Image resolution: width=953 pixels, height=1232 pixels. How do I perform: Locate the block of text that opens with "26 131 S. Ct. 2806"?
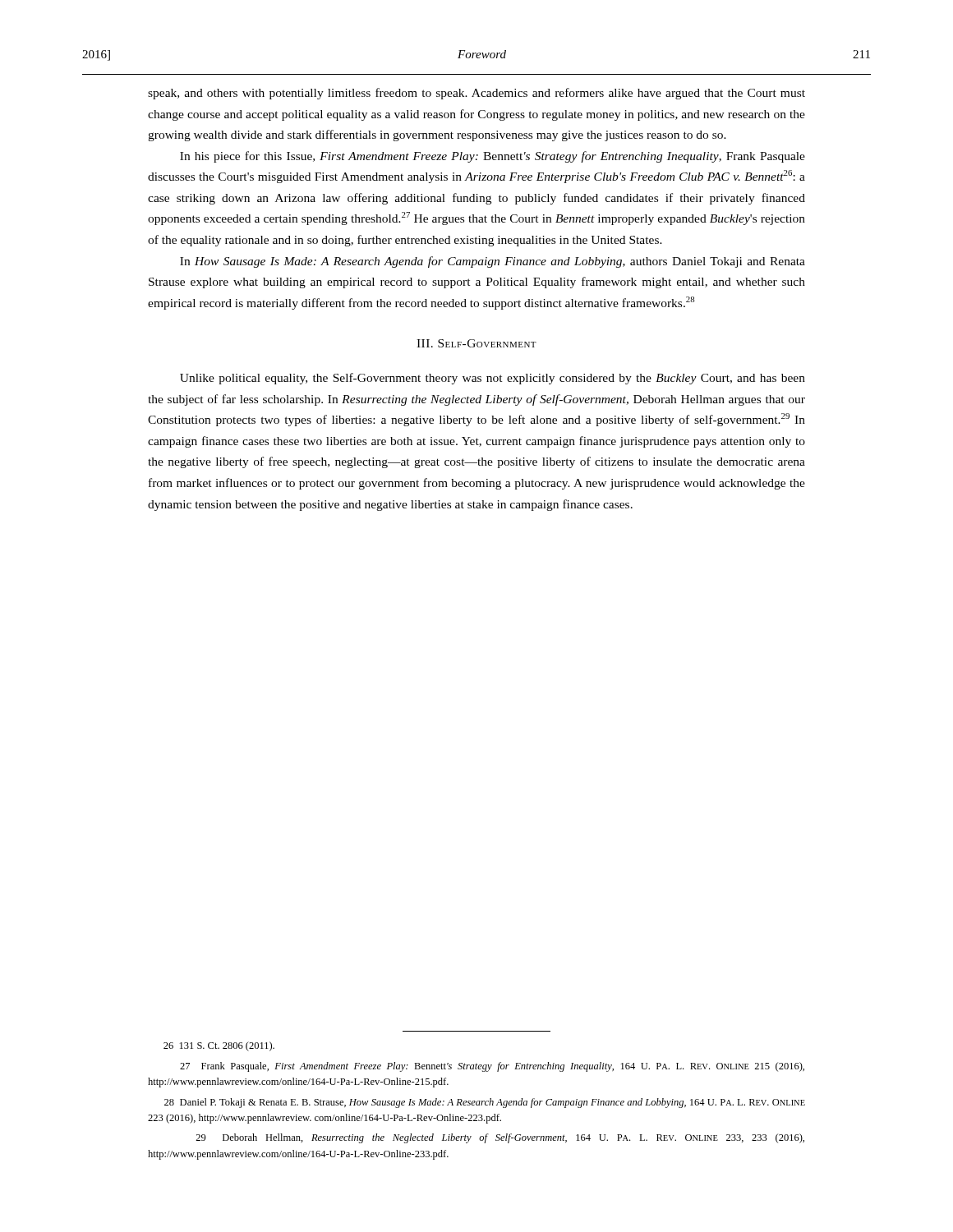pyautogui.click(x=219, y=1046)
